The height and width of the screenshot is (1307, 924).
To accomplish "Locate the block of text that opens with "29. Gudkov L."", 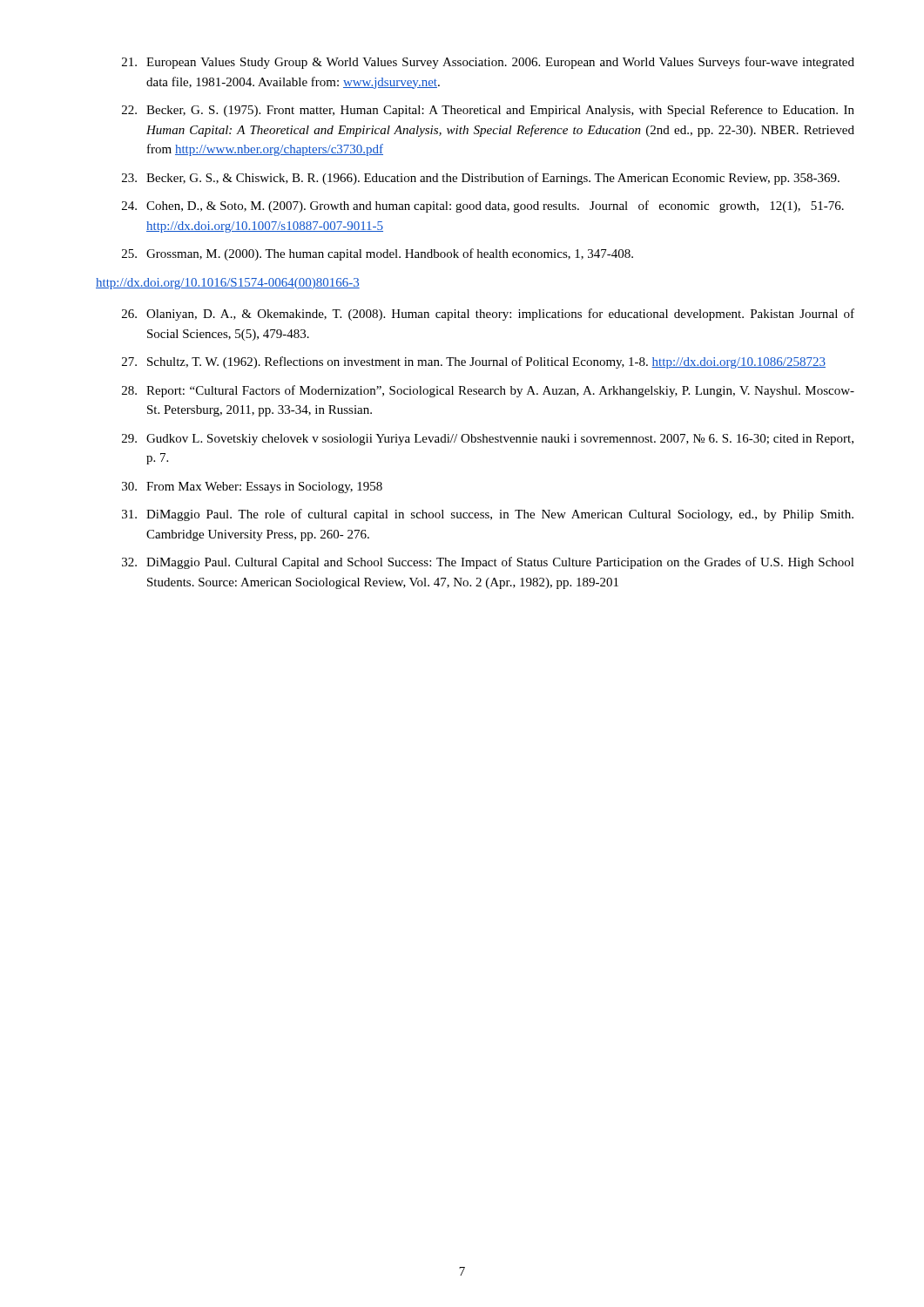I will [475, 448].
